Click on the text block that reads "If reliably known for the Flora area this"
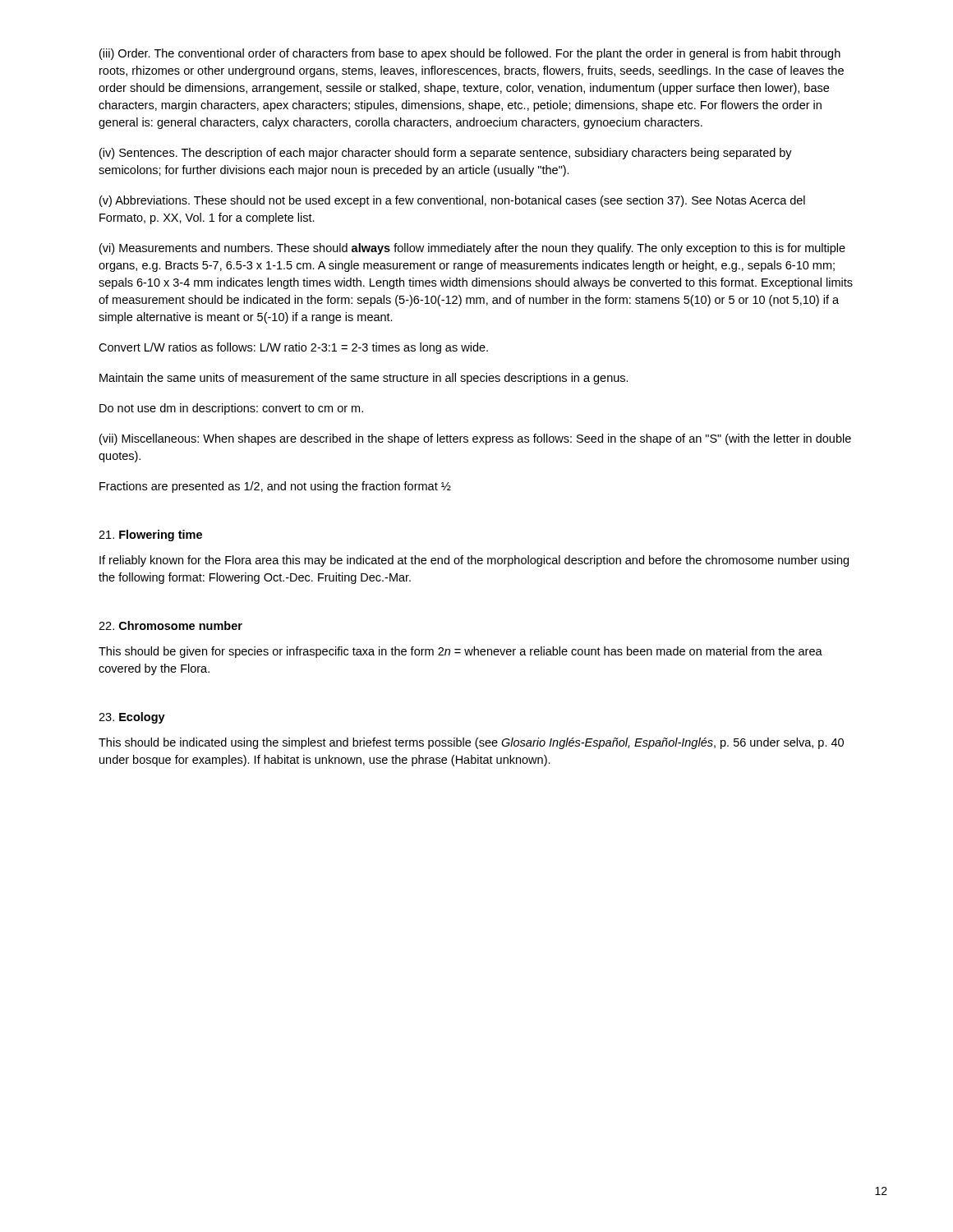Viewport: 953px width, 1232px height. point(474,569)
